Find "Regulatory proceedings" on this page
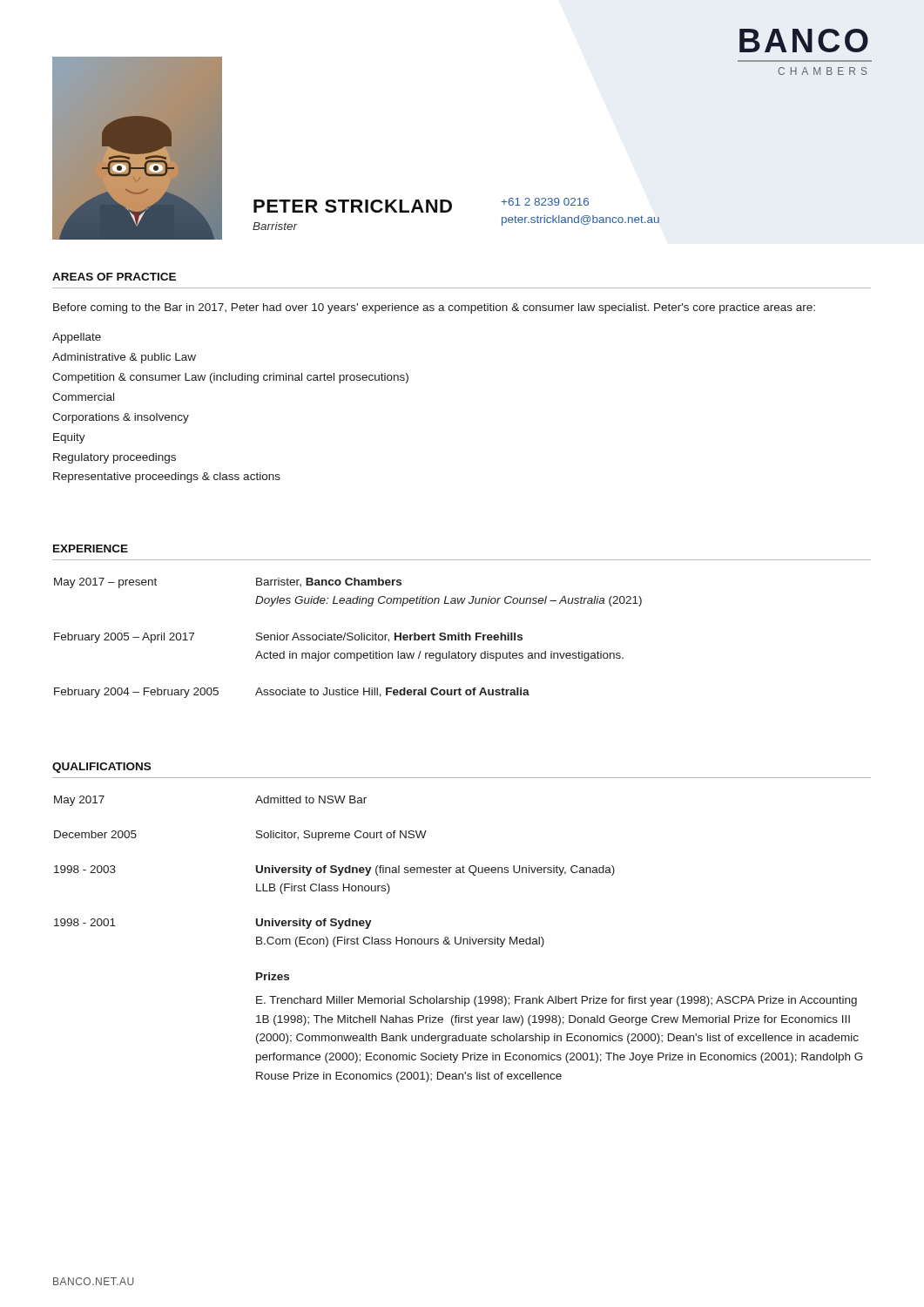This screenshot has height=1307, width=924. click(114, 457)
